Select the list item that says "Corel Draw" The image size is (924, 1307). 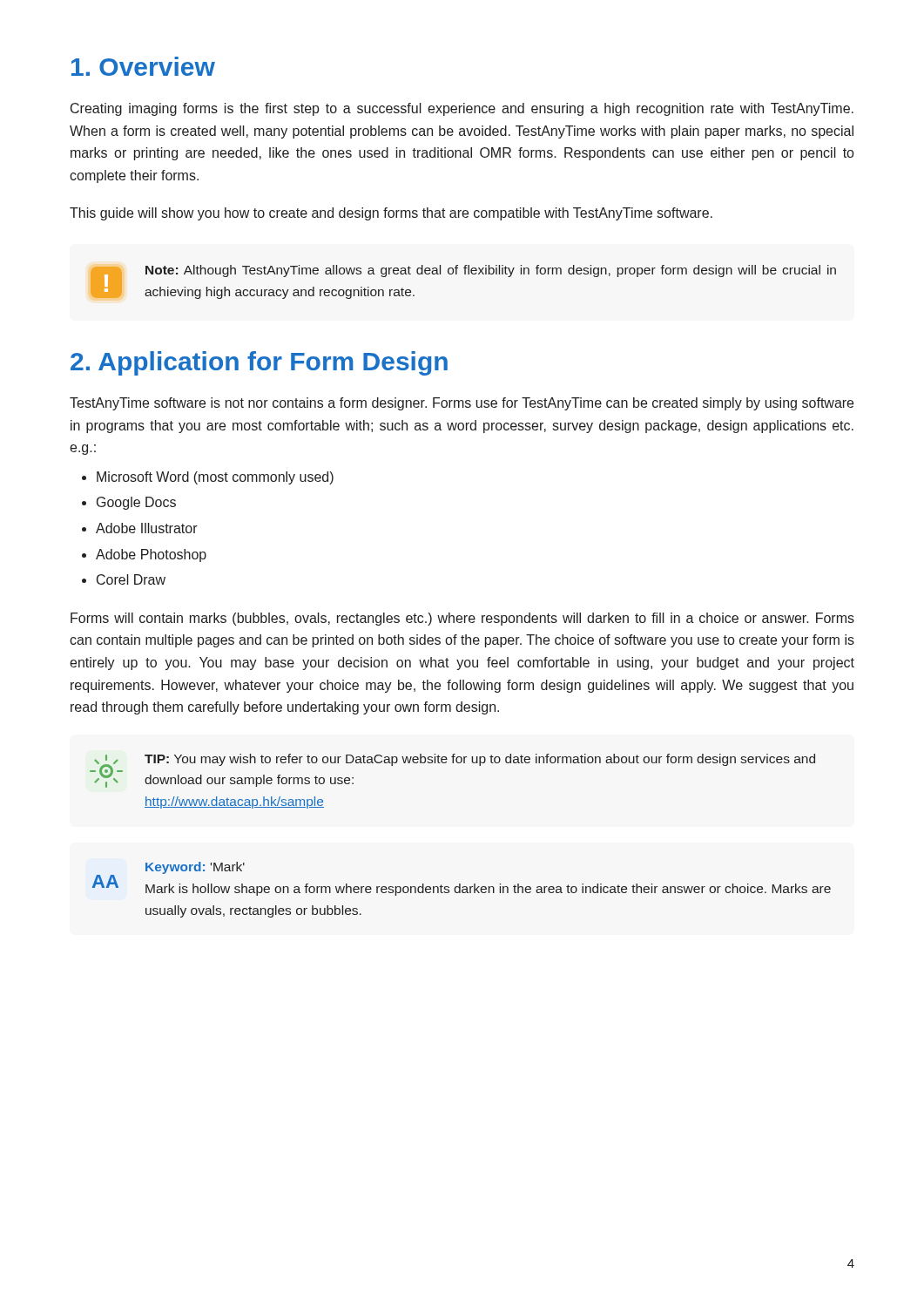pyautogui.click(x=131, y=580)
